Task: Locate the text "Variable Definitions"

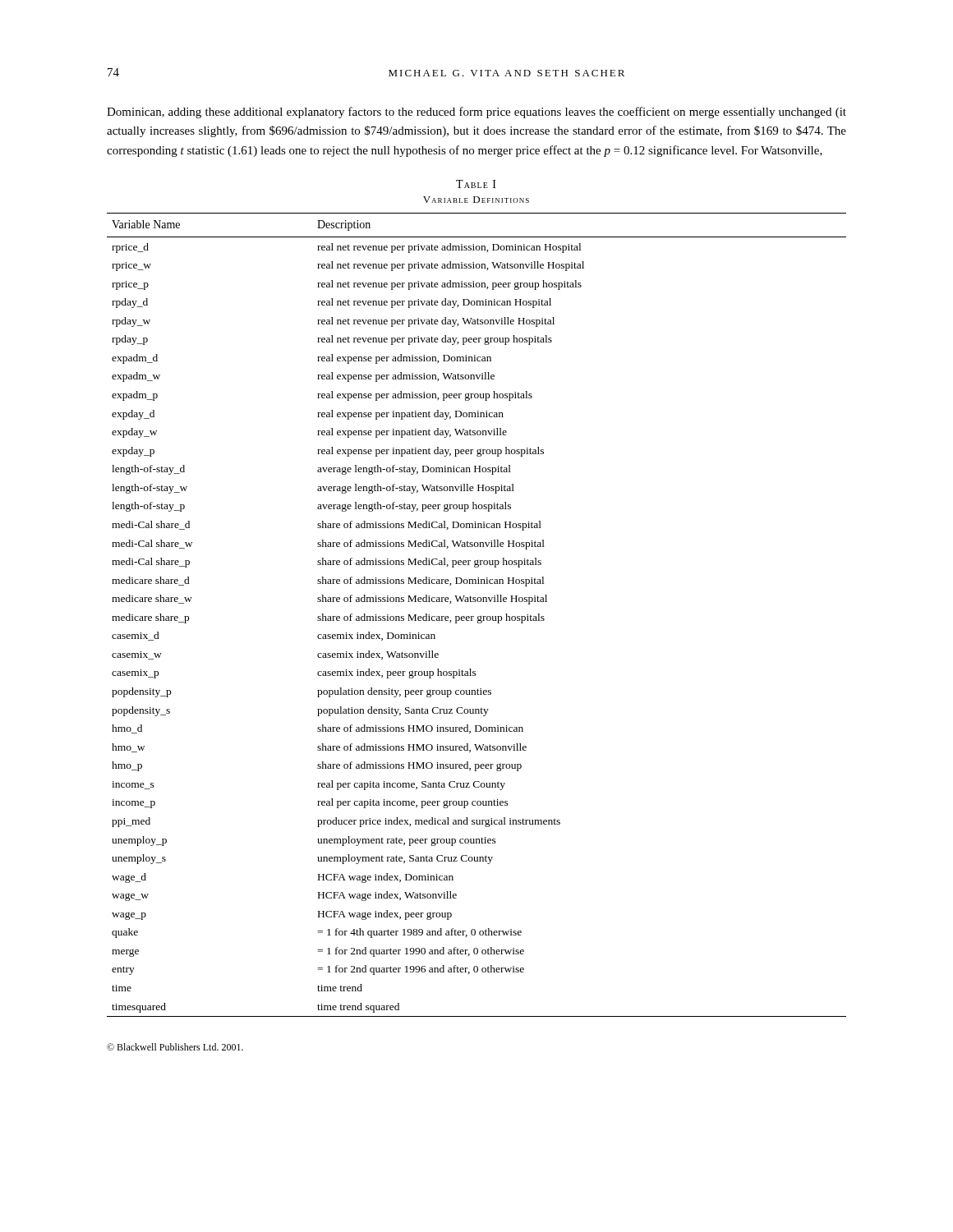Action: click(476, 199)
